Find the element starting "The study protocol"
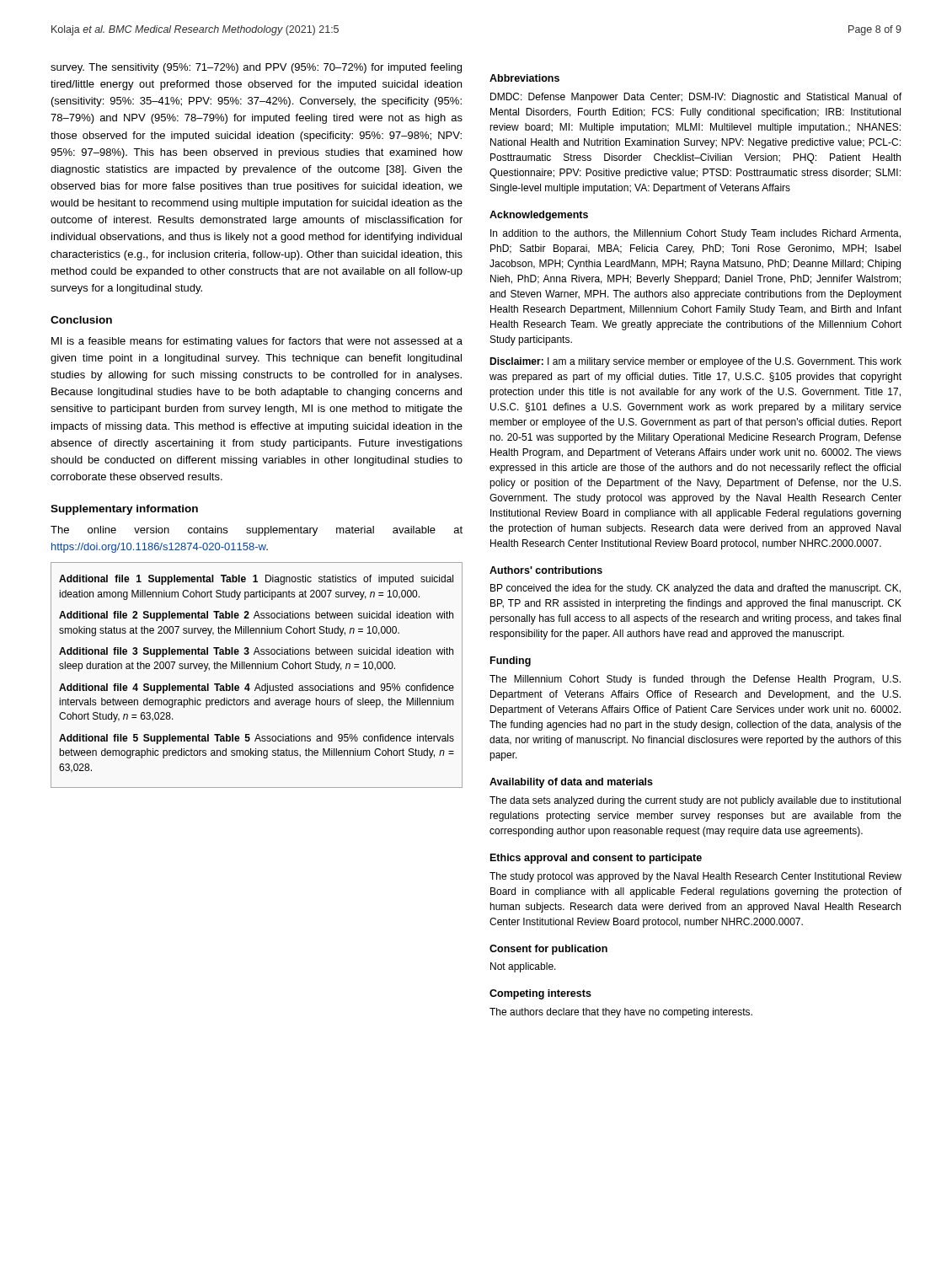The height and width of the screenshot is (1264, 952). [695, 899]
